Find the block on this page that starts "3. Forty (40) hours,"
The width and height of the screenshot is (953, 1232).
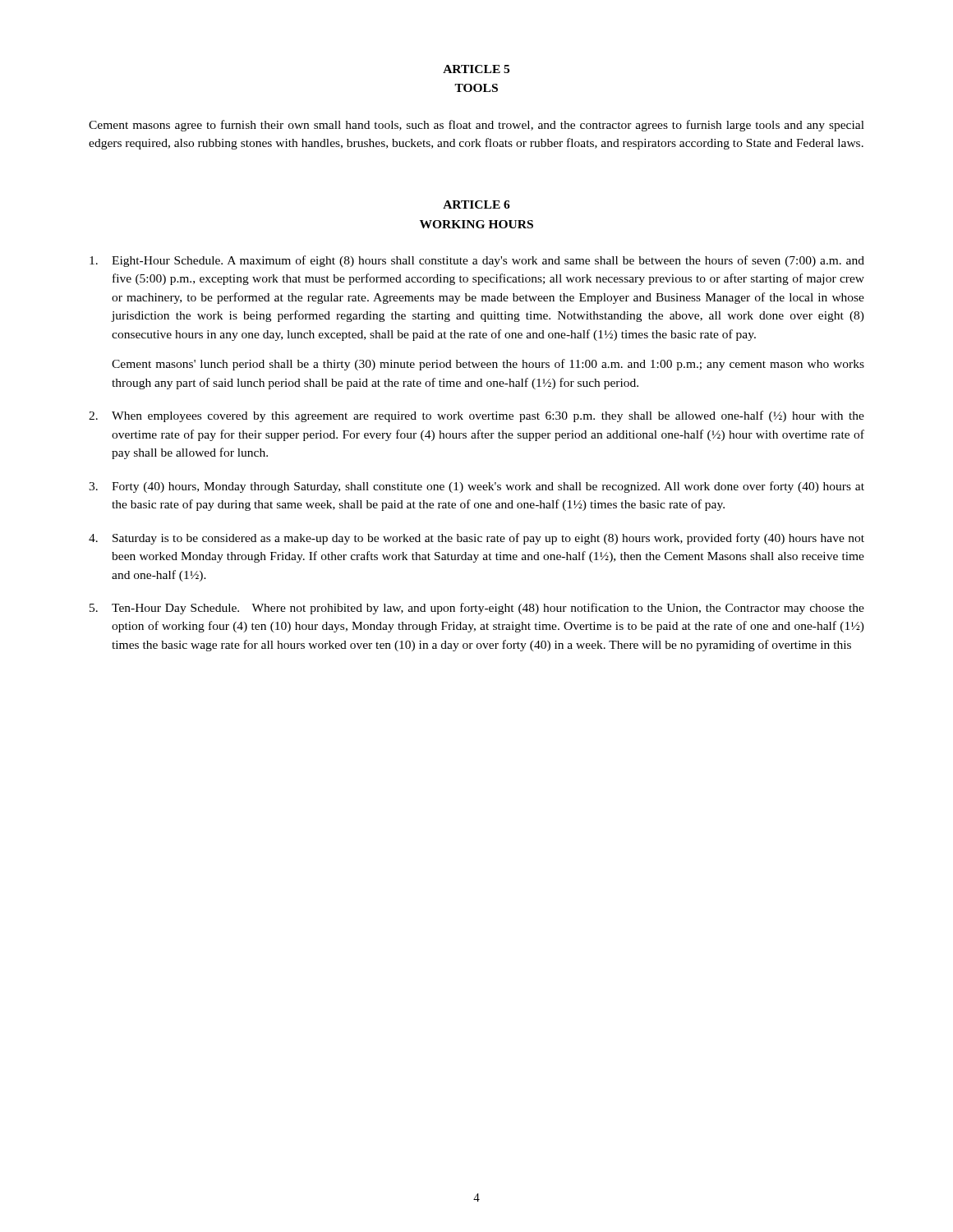(476, 495)
